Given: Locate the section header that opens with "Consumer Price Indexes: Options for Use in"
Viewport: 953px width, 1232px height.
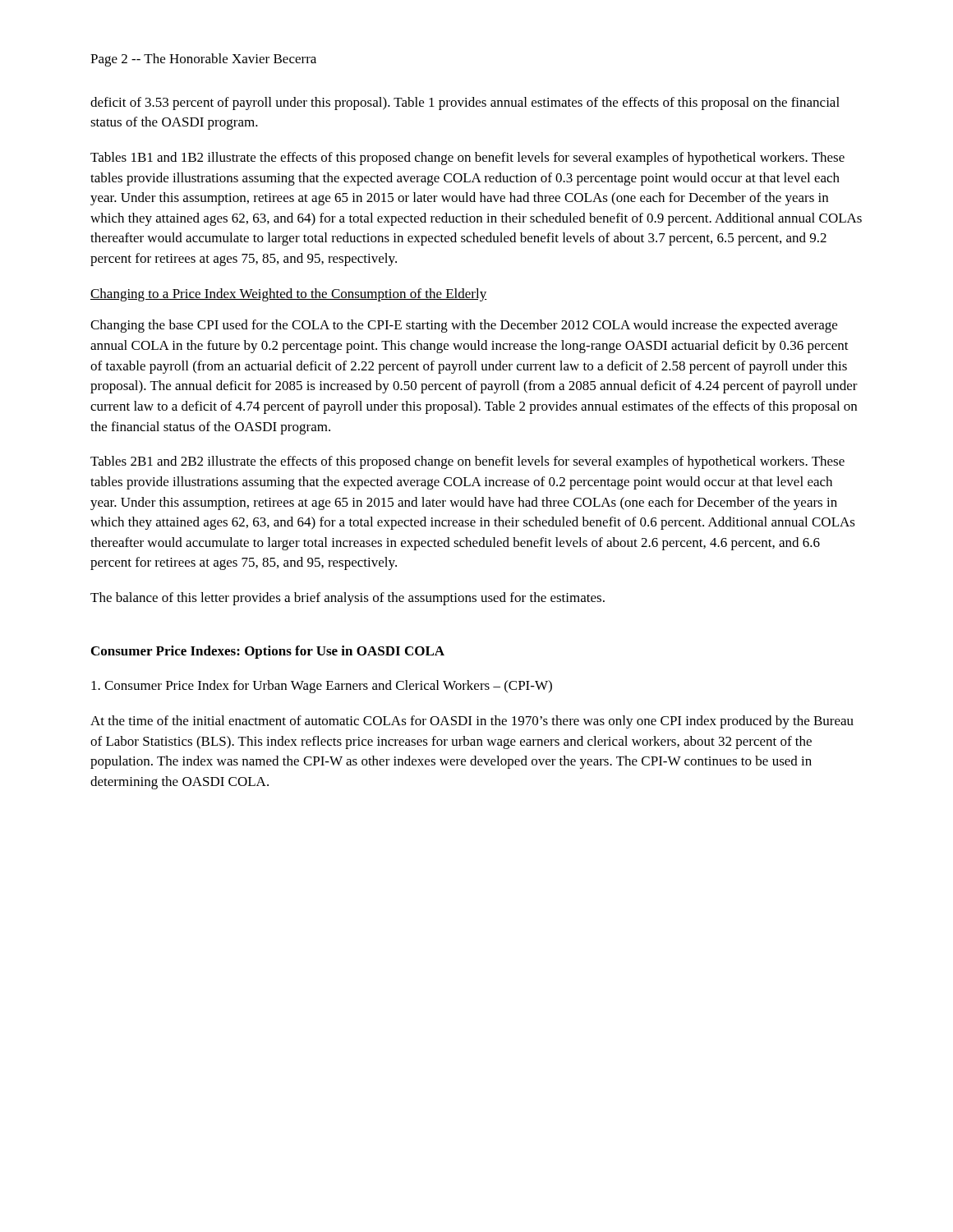Looking at the screenshot, I should 267,651.
